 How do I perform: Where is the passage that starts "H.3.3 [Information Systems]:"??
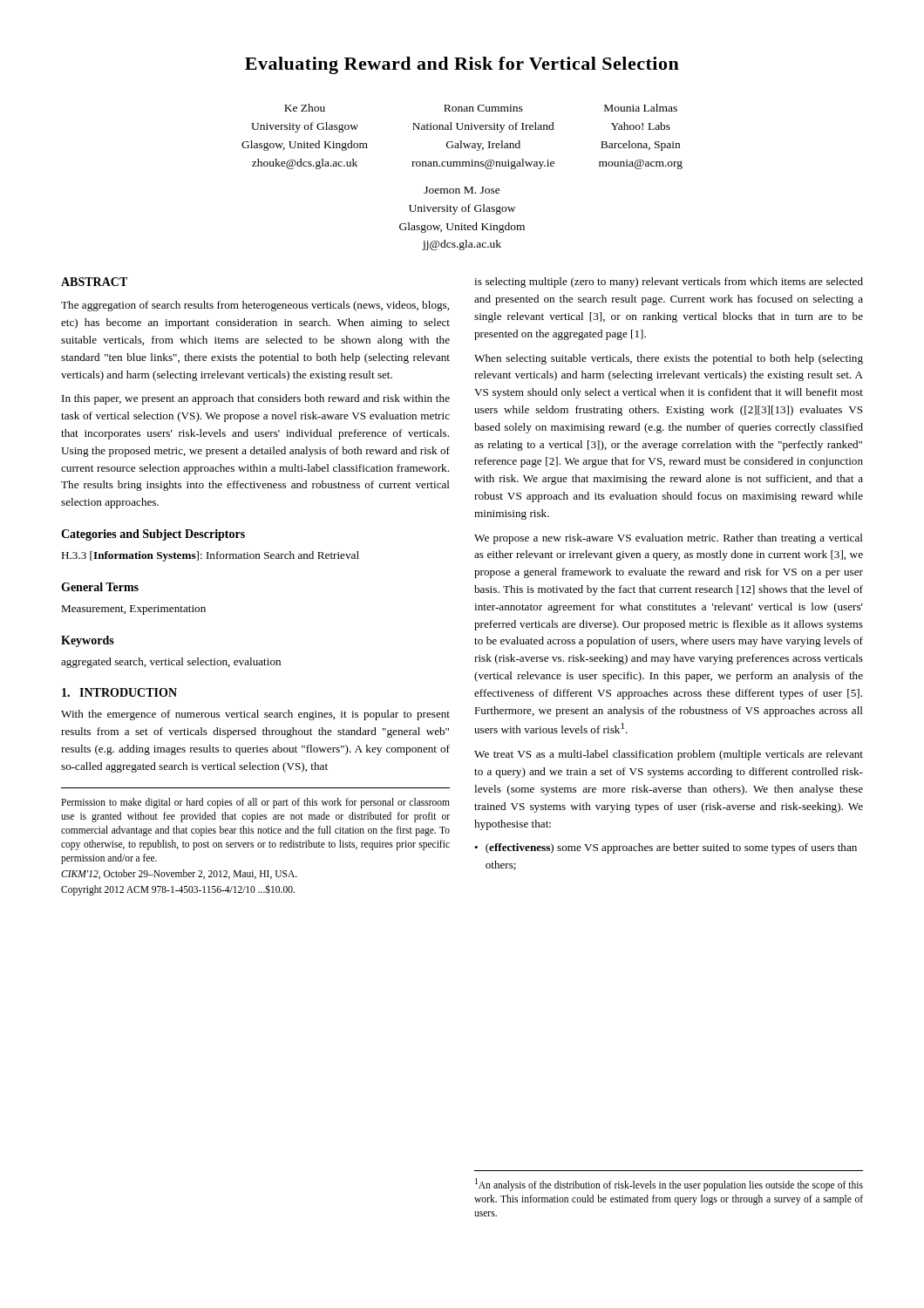255,555
